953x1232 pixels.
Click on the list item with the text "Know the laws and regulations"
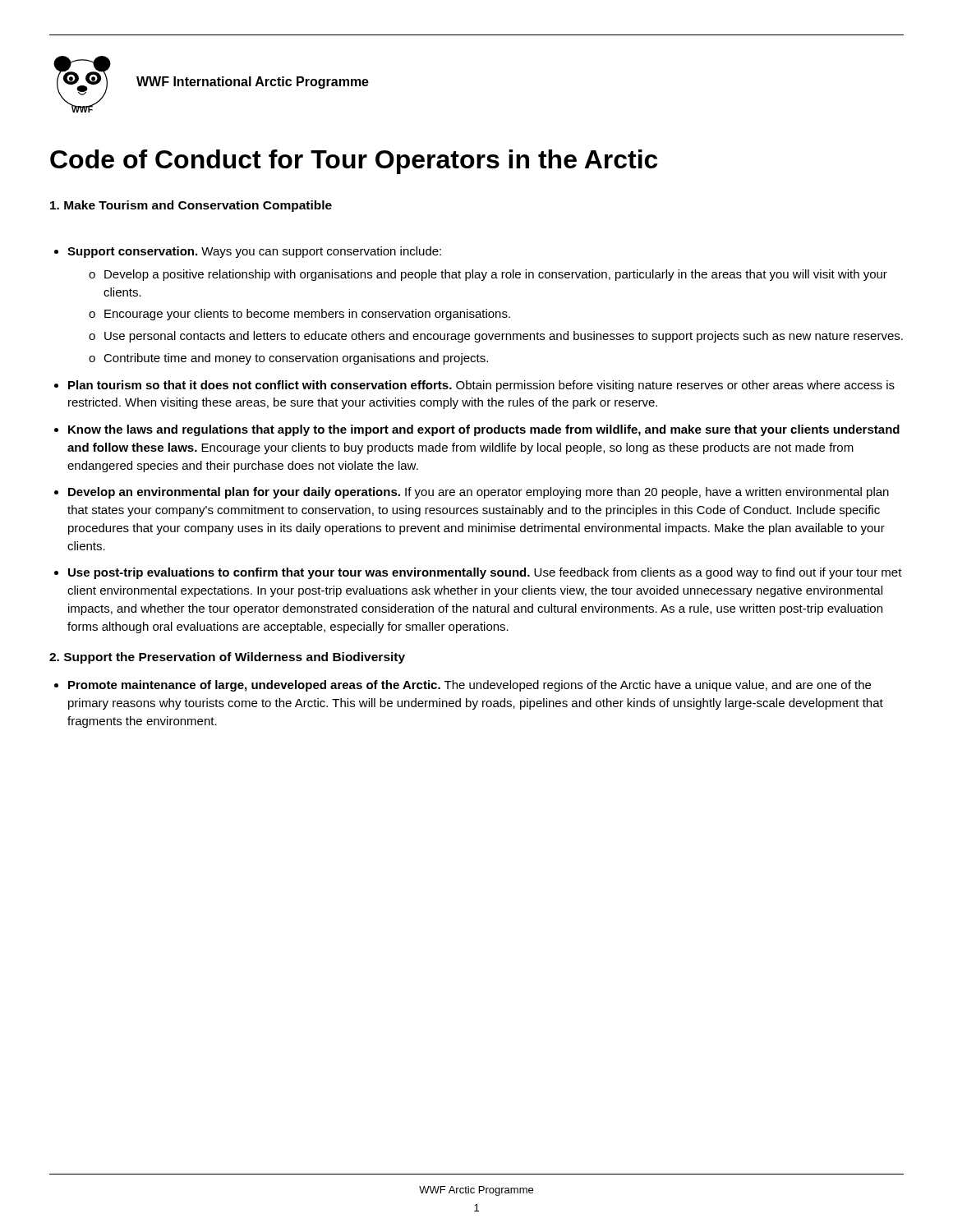point(484,447)
